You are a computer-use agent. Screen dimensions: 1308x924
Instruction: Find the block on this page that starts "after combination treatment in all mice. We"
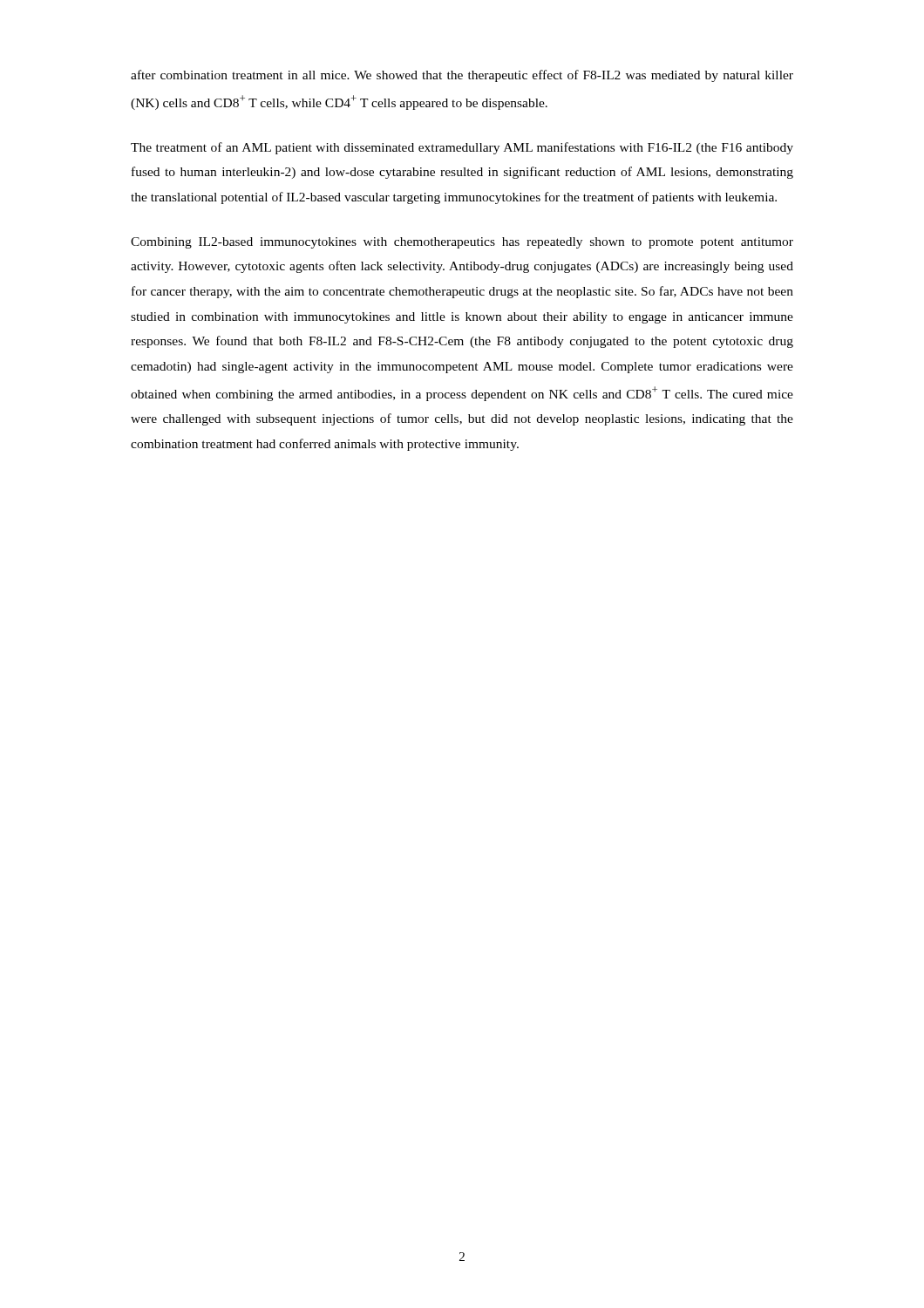tap(462, 88)
